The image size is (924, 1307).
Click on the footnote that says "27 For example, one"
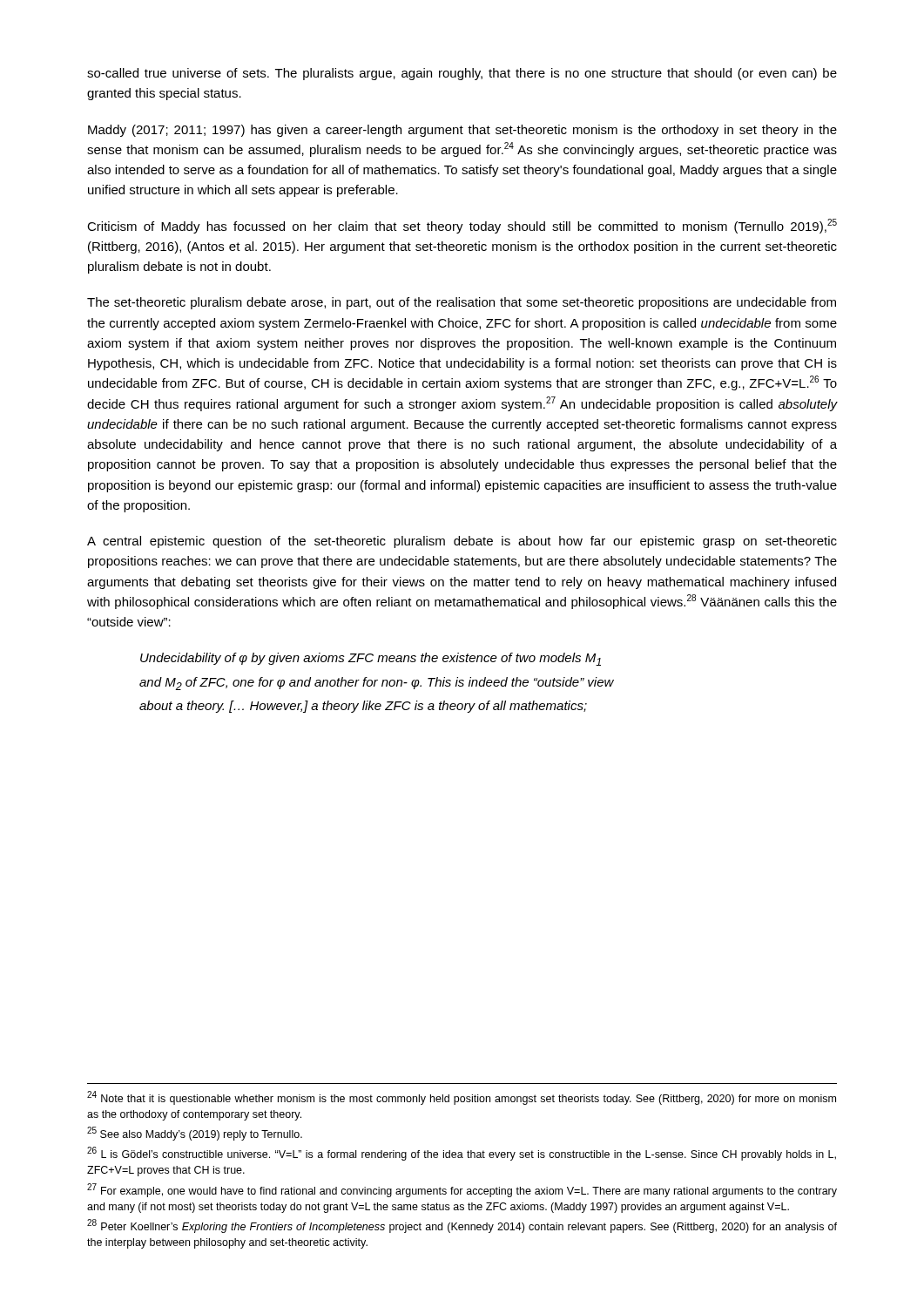click(462, 1199)
